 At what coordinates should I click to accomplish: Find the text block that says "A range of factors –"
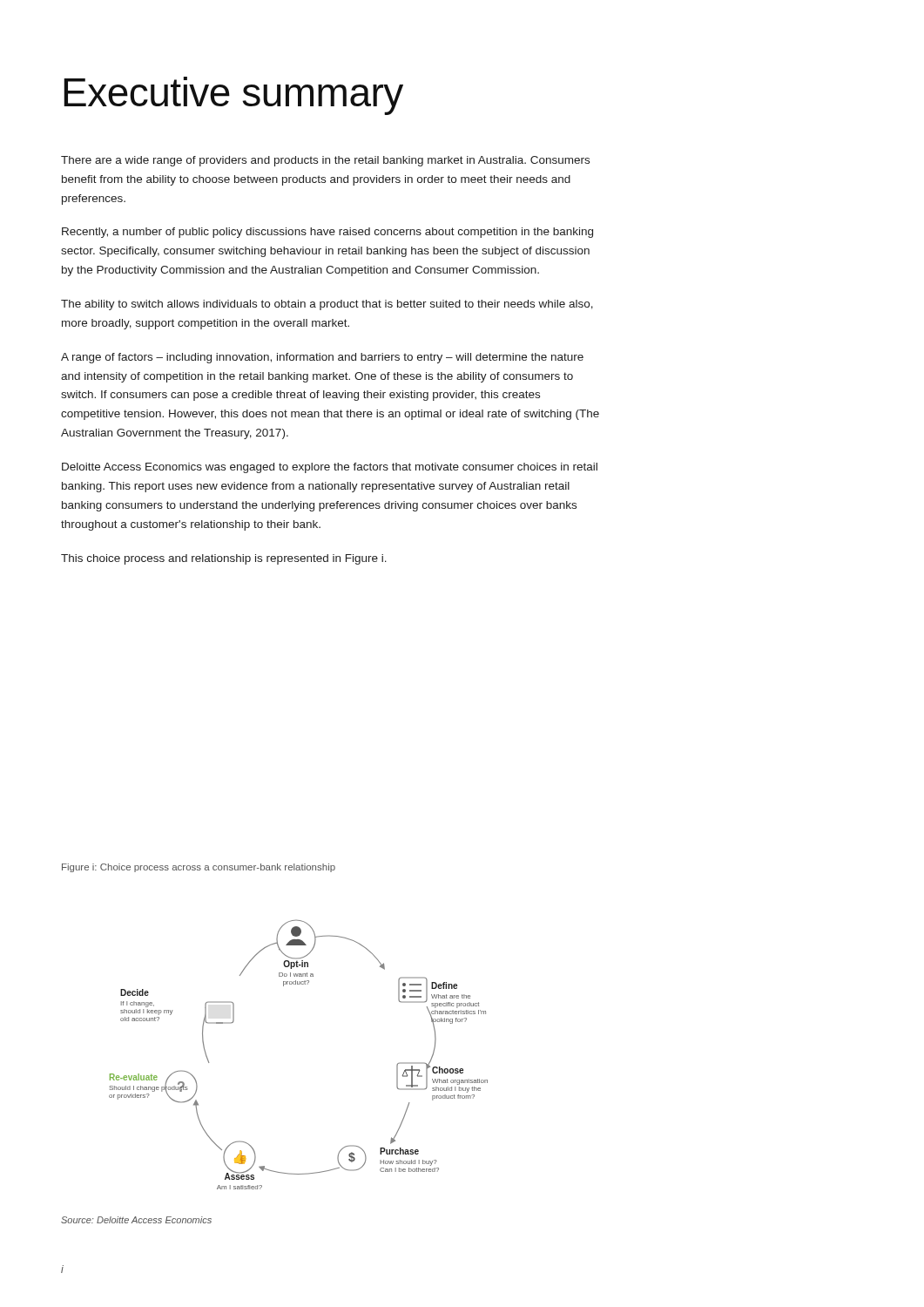point(330,395)
